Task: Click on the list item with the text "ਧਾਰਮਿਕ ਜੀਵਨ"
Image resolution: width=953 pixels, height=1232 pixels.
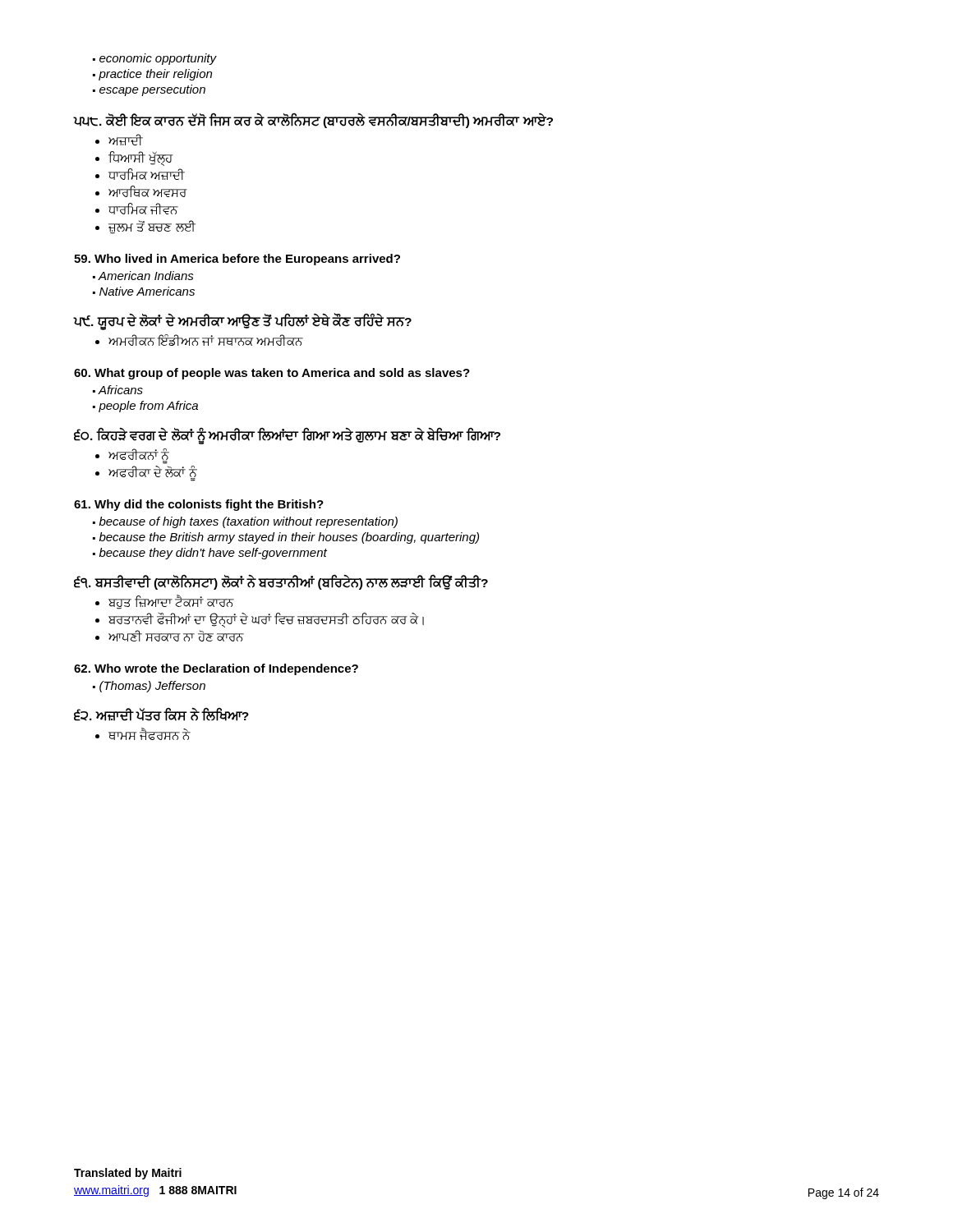Action: pos(143,210)
